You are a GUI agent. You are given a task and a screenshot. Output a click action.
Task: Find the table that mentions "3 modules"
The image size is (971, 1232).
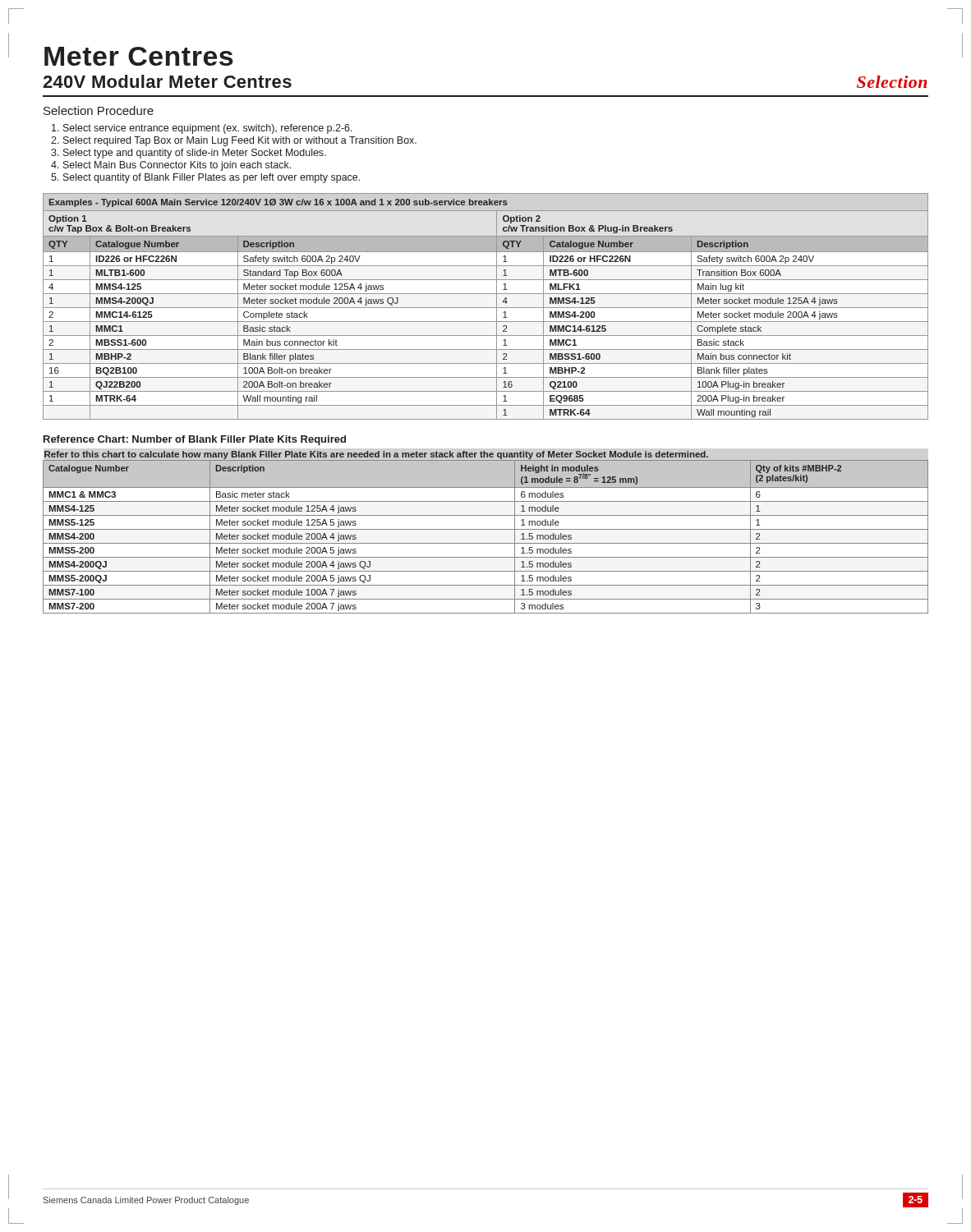486,531
